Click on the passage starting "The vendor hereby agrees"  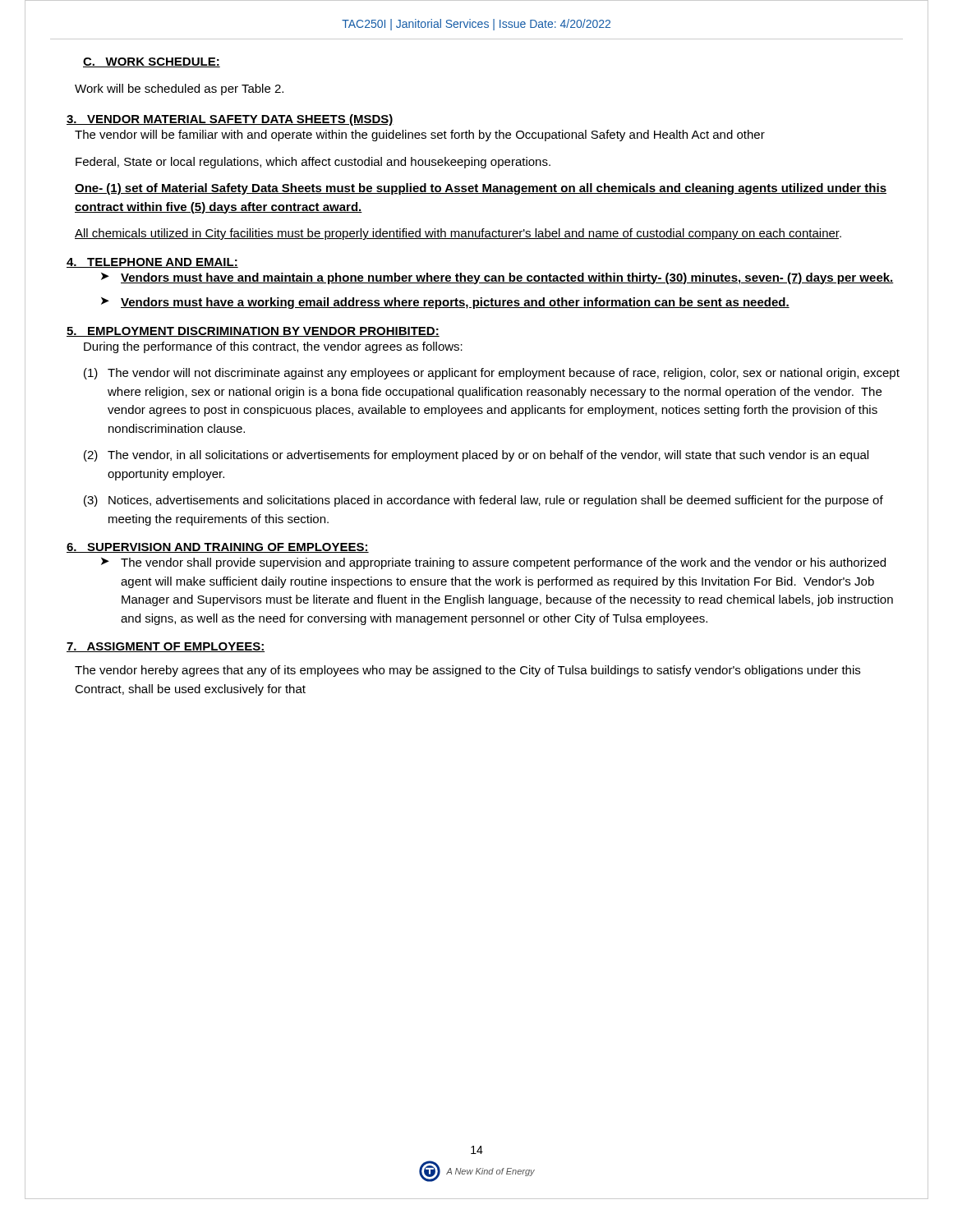click(468, 679)
